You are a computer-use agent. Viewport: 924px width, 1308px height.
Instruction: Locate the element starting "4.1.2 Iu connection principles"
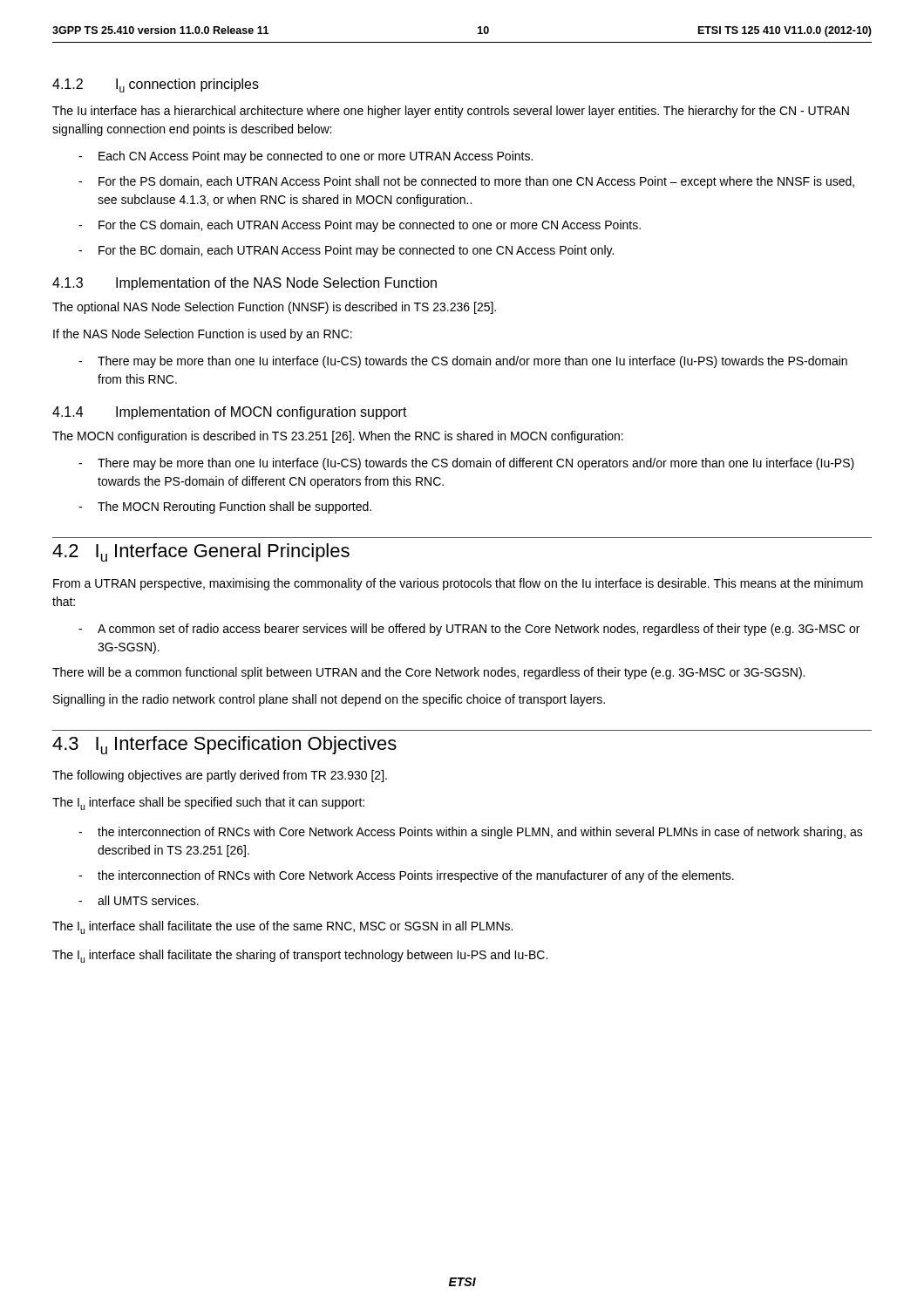tap(156, 86)
